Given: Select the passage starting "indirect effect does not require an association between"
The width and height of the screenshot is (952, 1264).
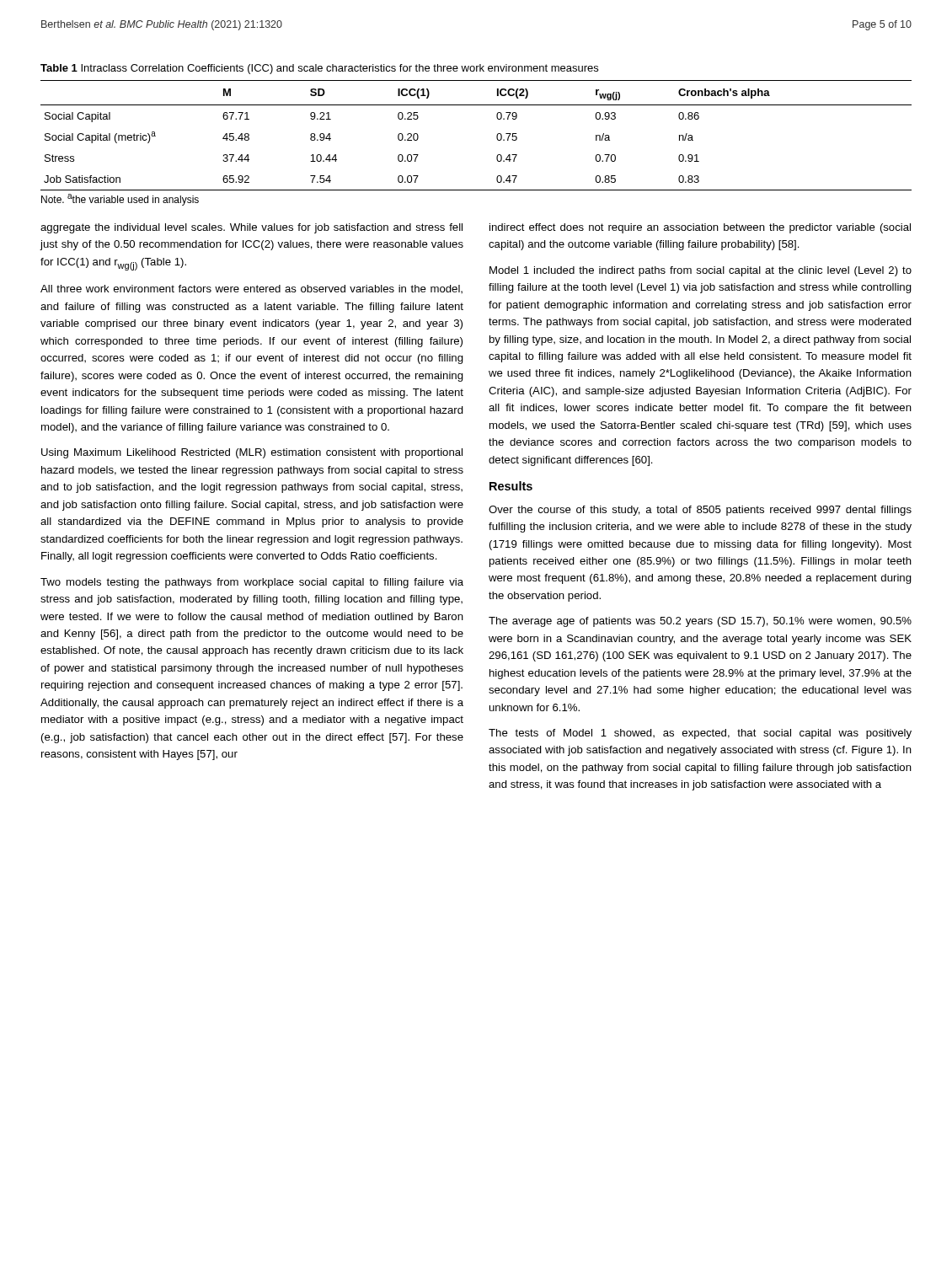Looking at the screenshot, I should [x=700, y=236].
